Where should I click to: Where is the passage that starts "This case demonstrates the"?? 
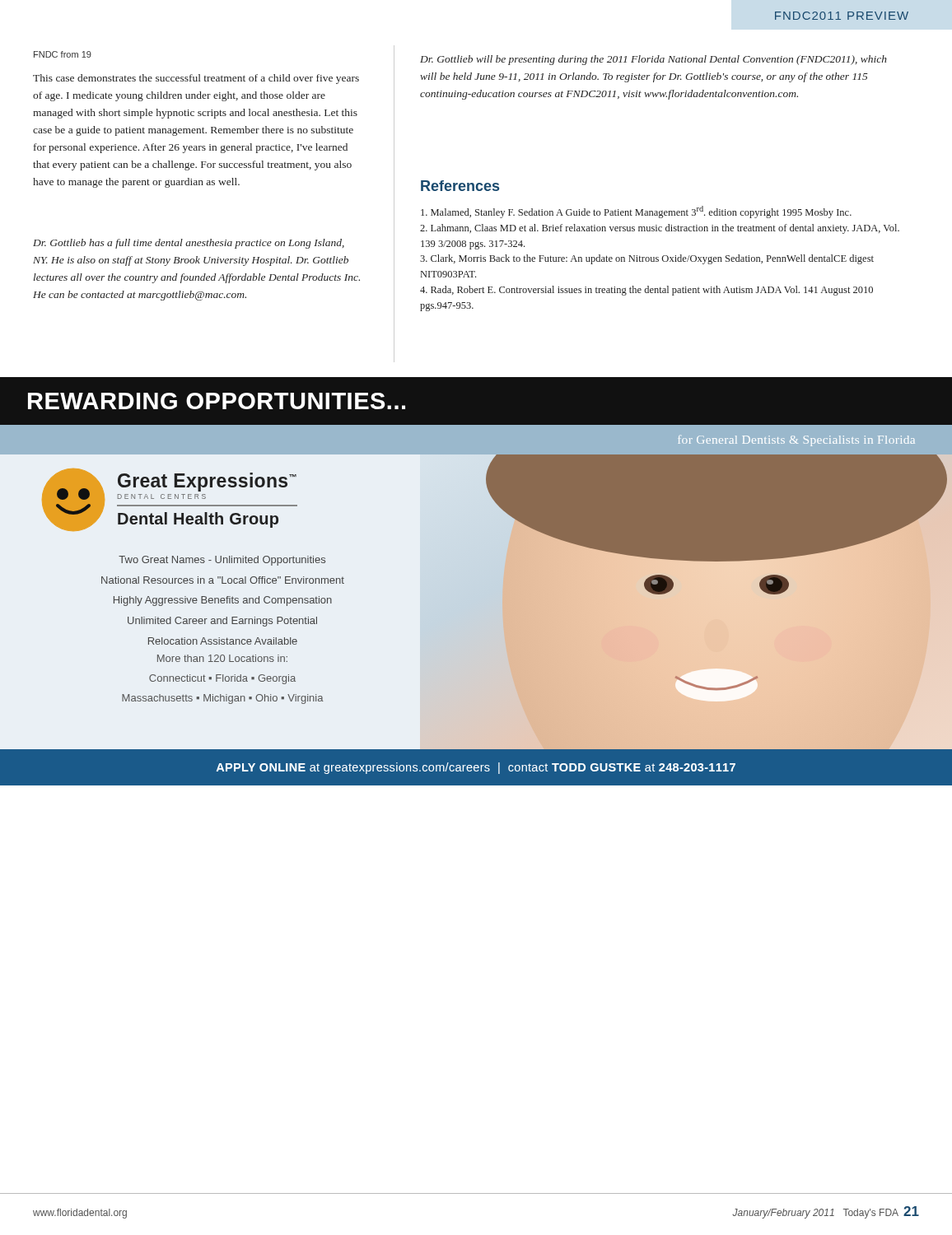pos(196,129)
